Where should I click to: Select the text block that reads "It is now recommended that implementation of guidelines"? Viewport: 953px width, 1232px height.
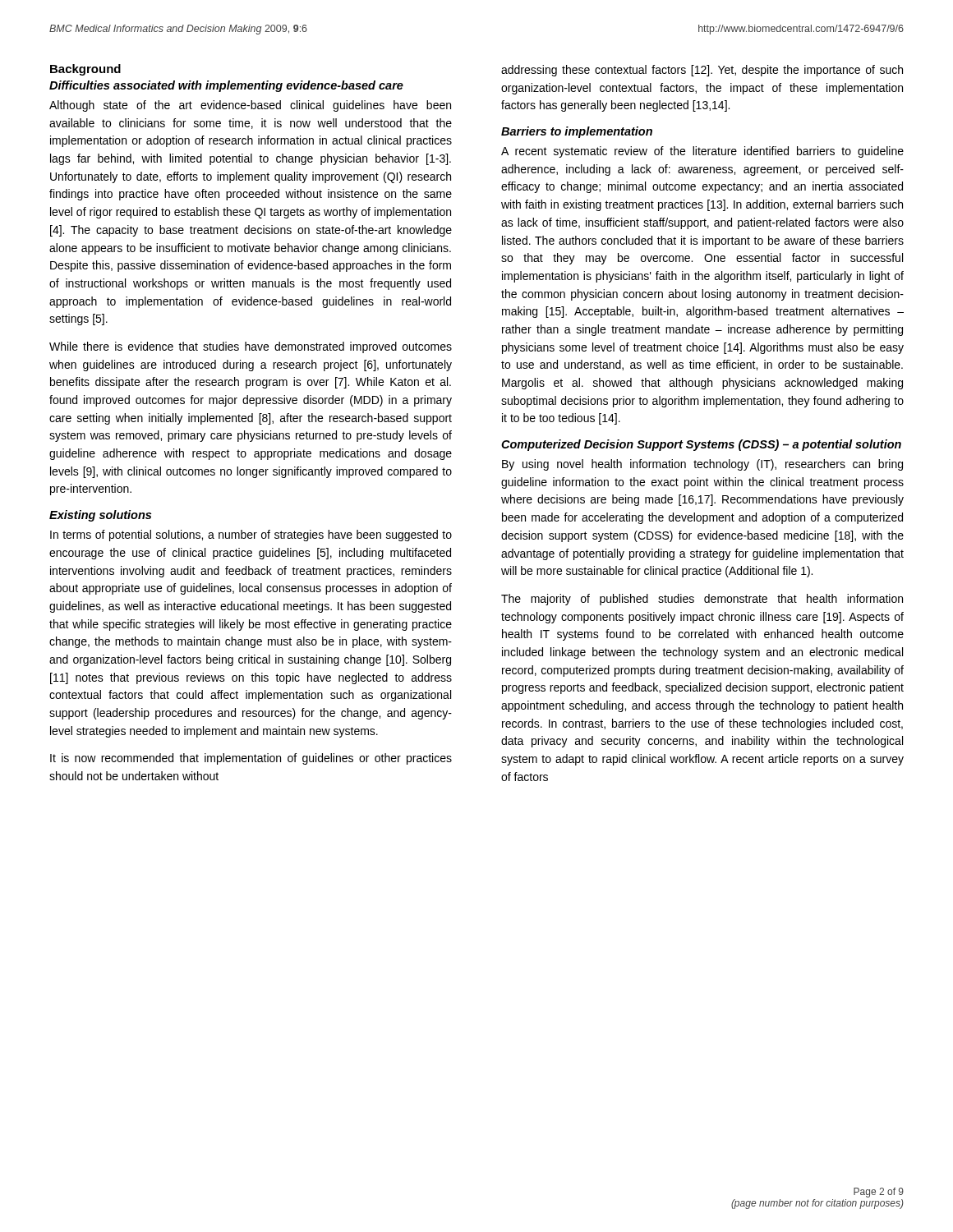tap(251, 767)
